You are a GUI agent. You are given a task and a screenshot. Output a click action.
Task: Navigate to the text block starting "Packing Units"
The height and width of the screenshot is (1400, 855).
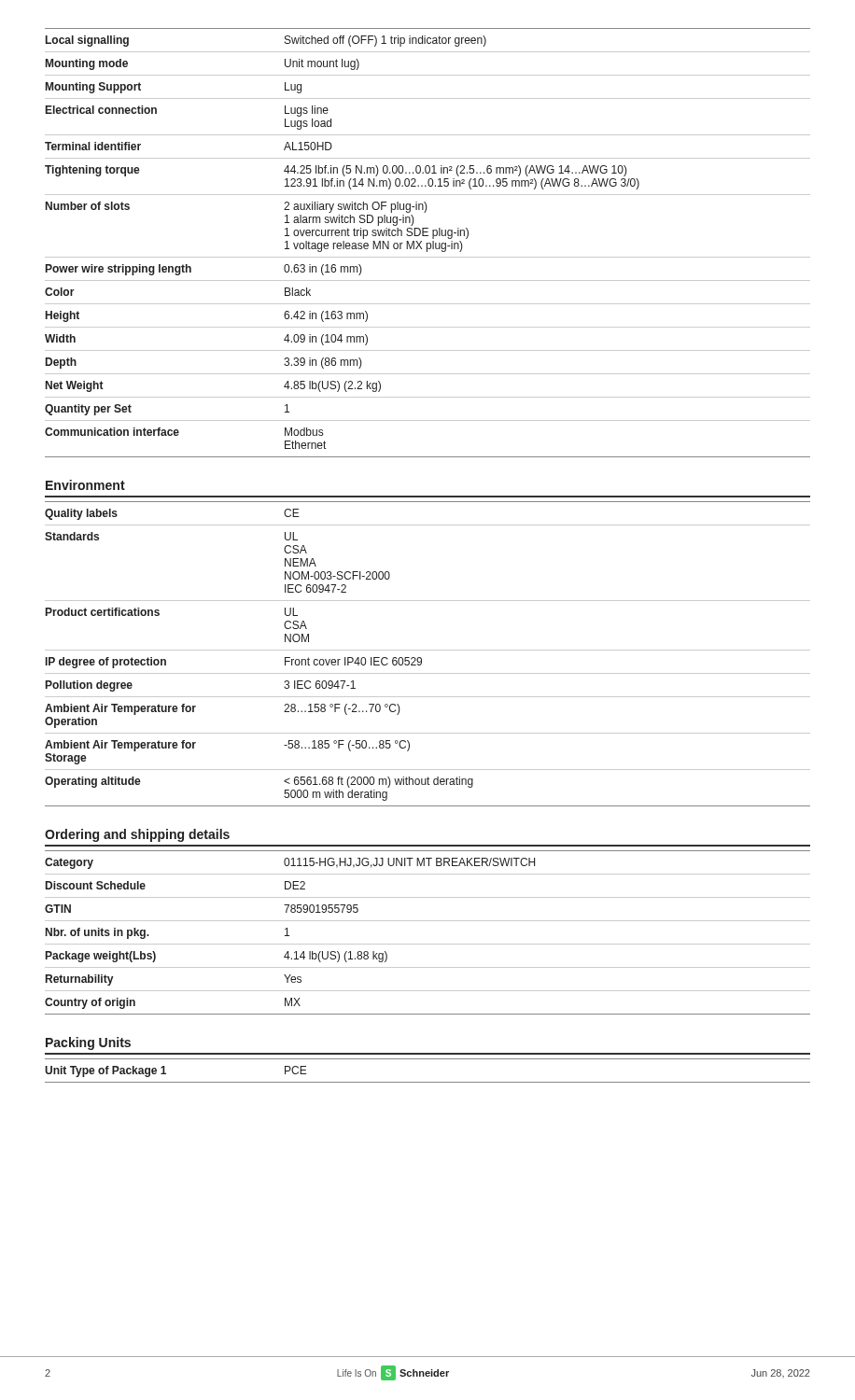[x=88, y=1043]
